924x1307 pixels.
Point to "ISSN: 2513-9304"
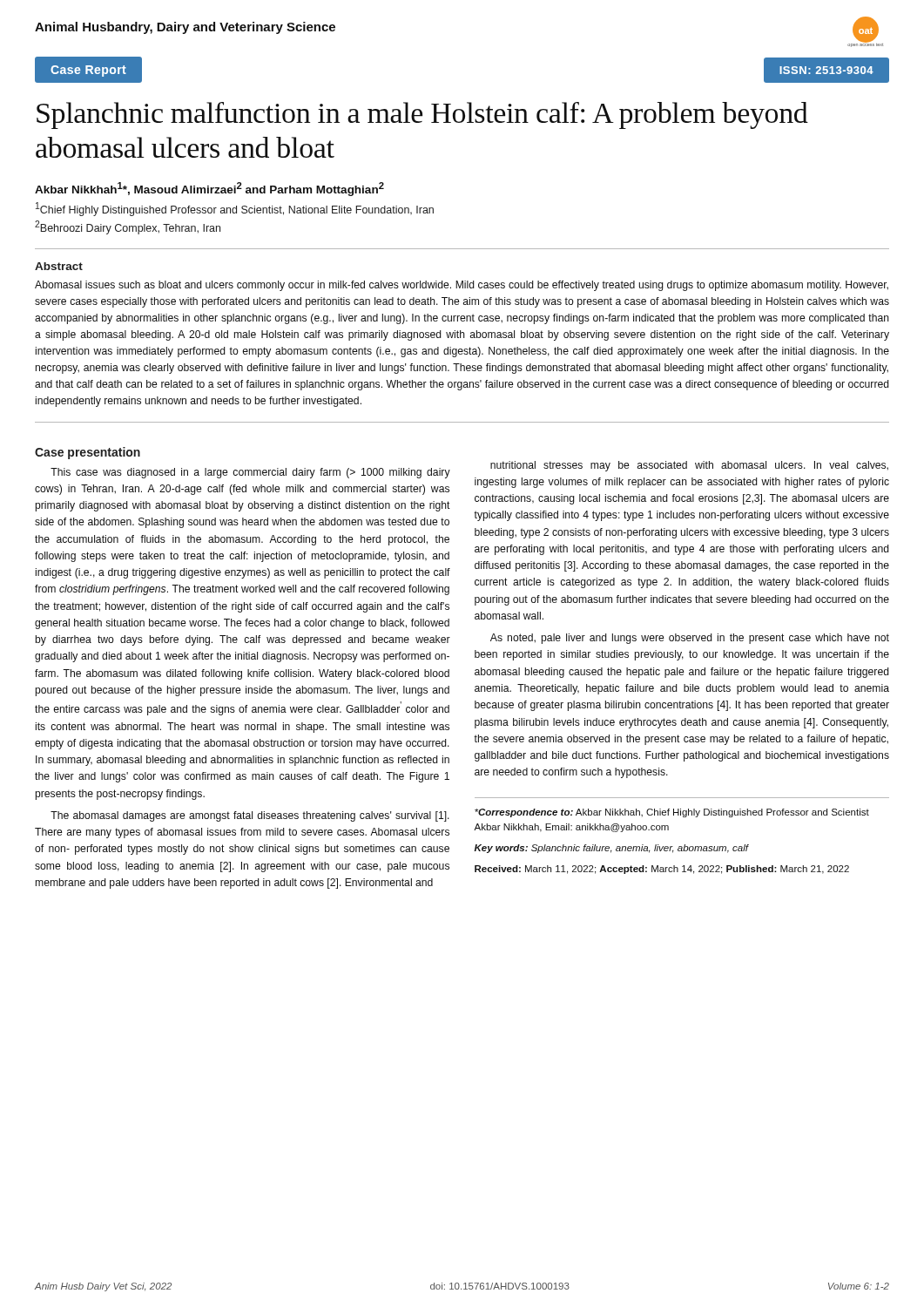click(826, 70)
